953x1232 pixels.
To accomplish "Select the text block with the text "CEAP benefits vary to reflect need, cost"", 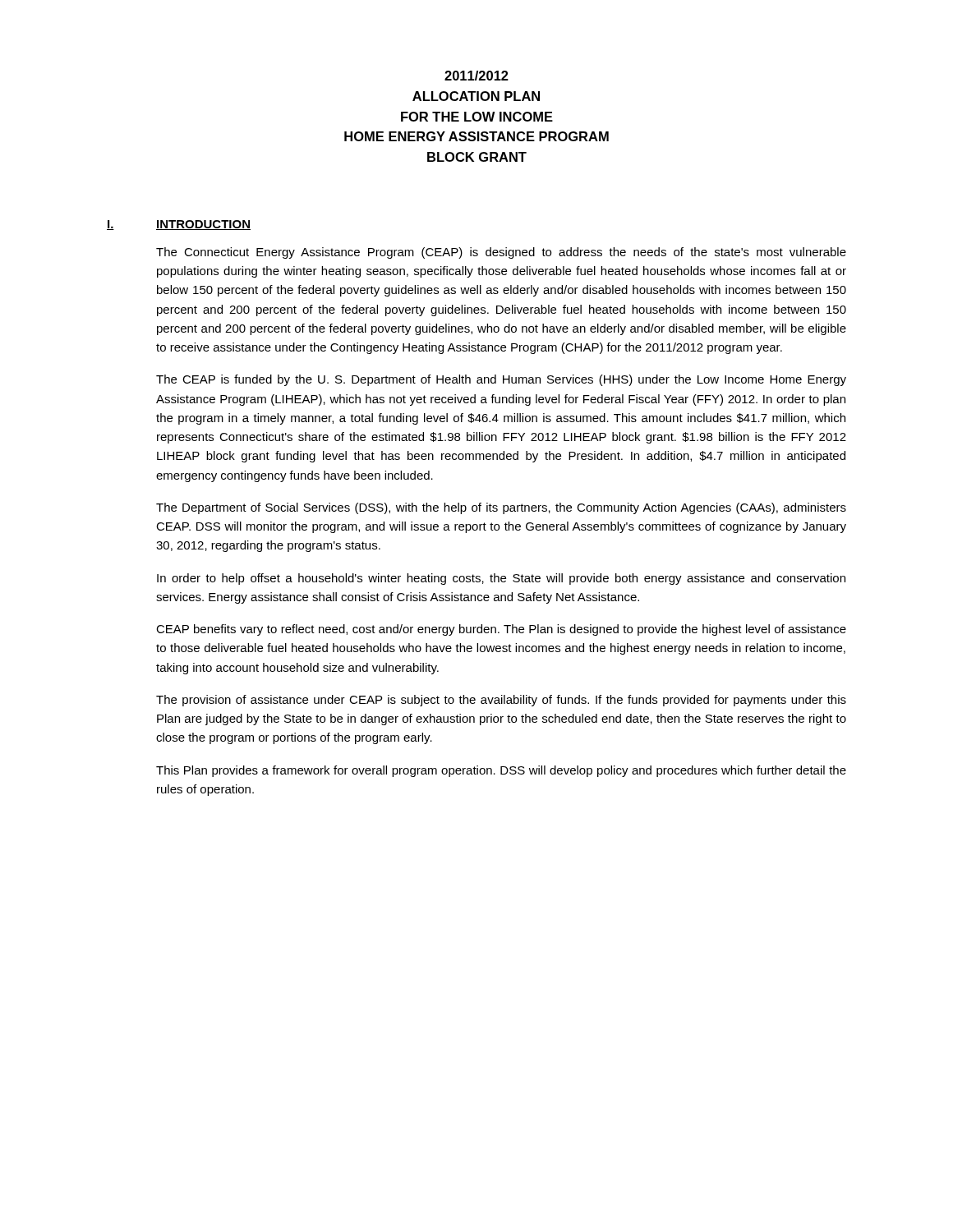I will 501,648.
